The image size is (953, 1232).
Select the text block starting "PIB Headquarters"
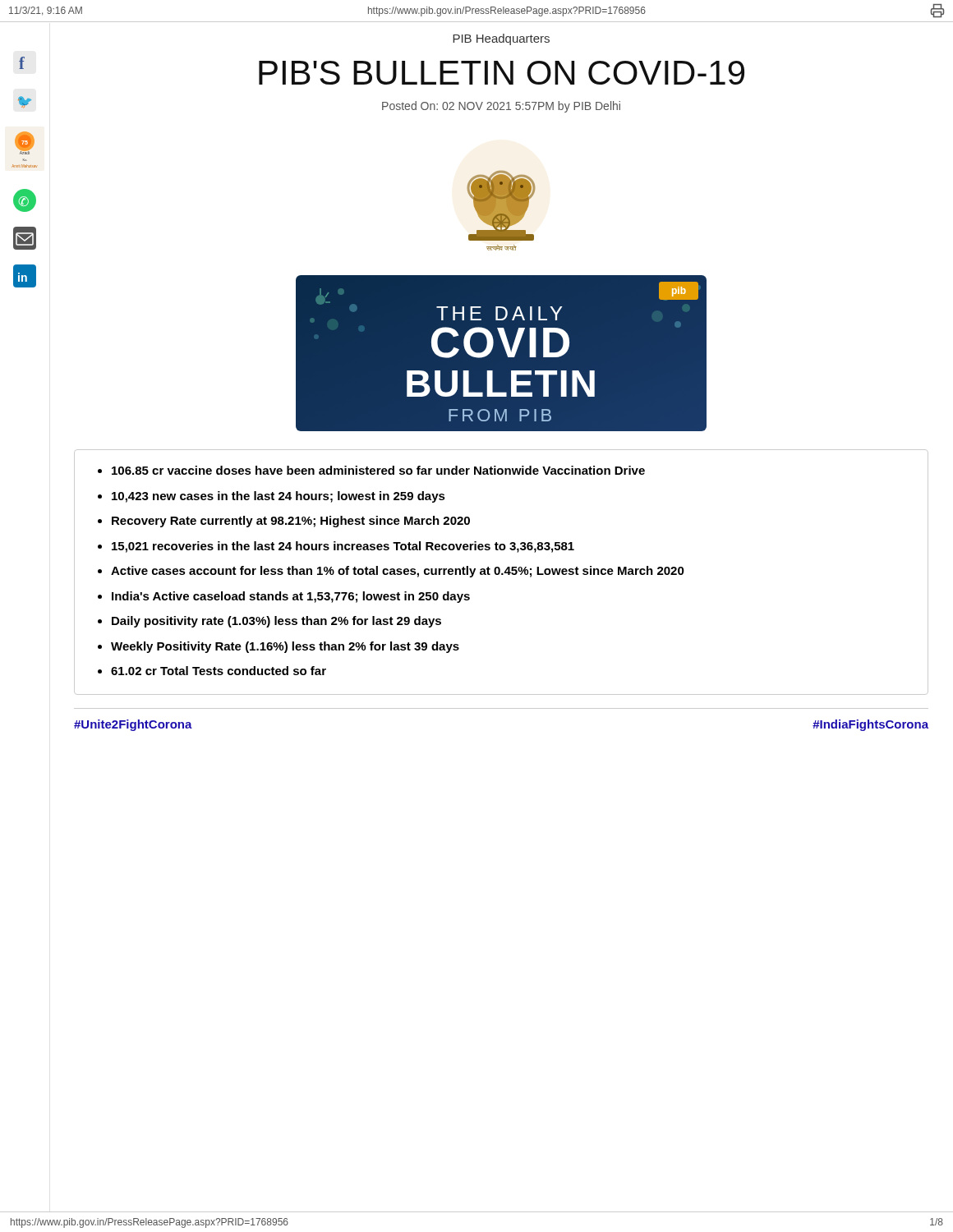[501, 38]
